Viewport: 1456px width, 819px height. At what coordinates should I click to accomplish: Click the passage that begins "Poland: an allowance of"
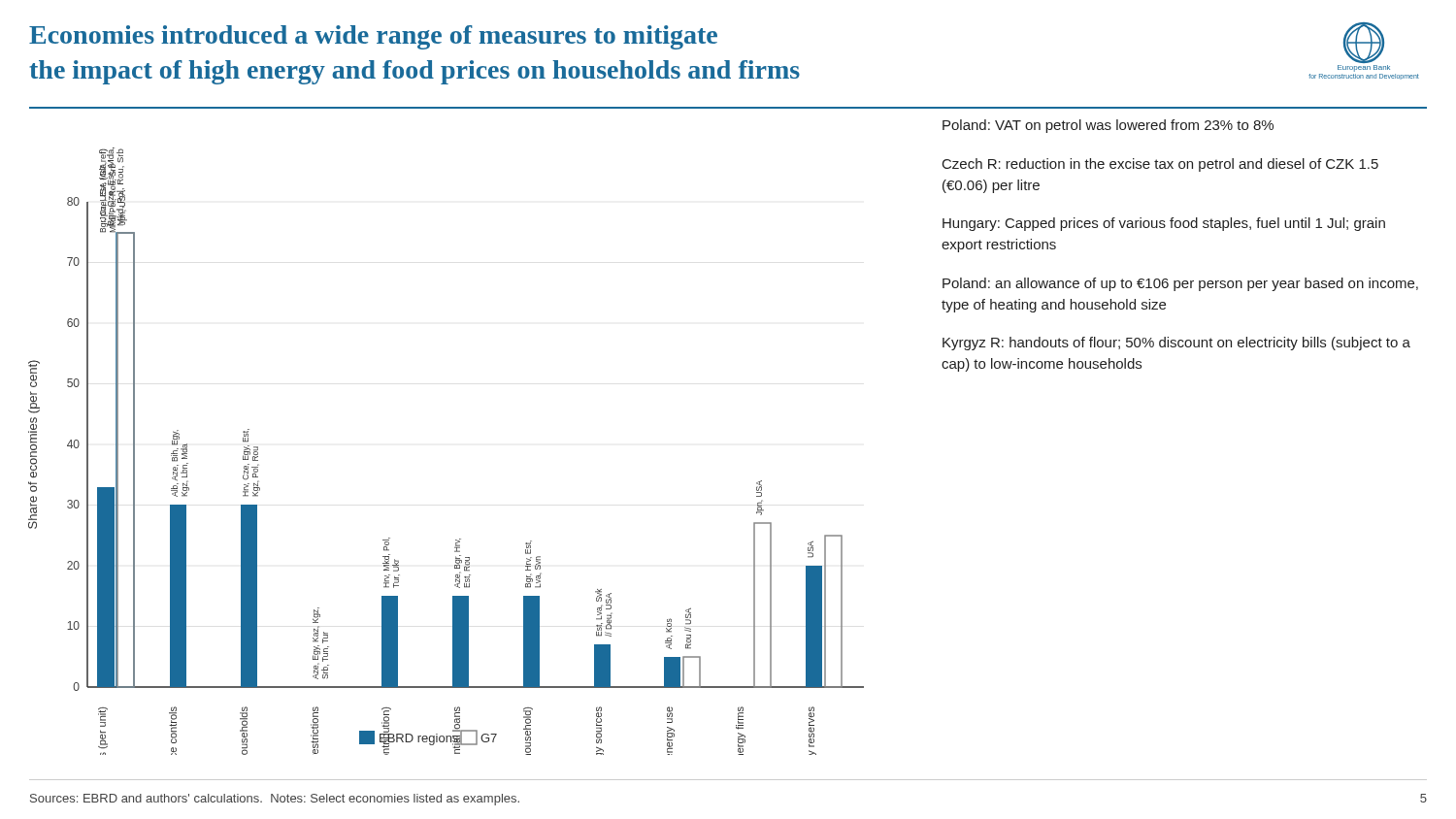coord(1184,294)
